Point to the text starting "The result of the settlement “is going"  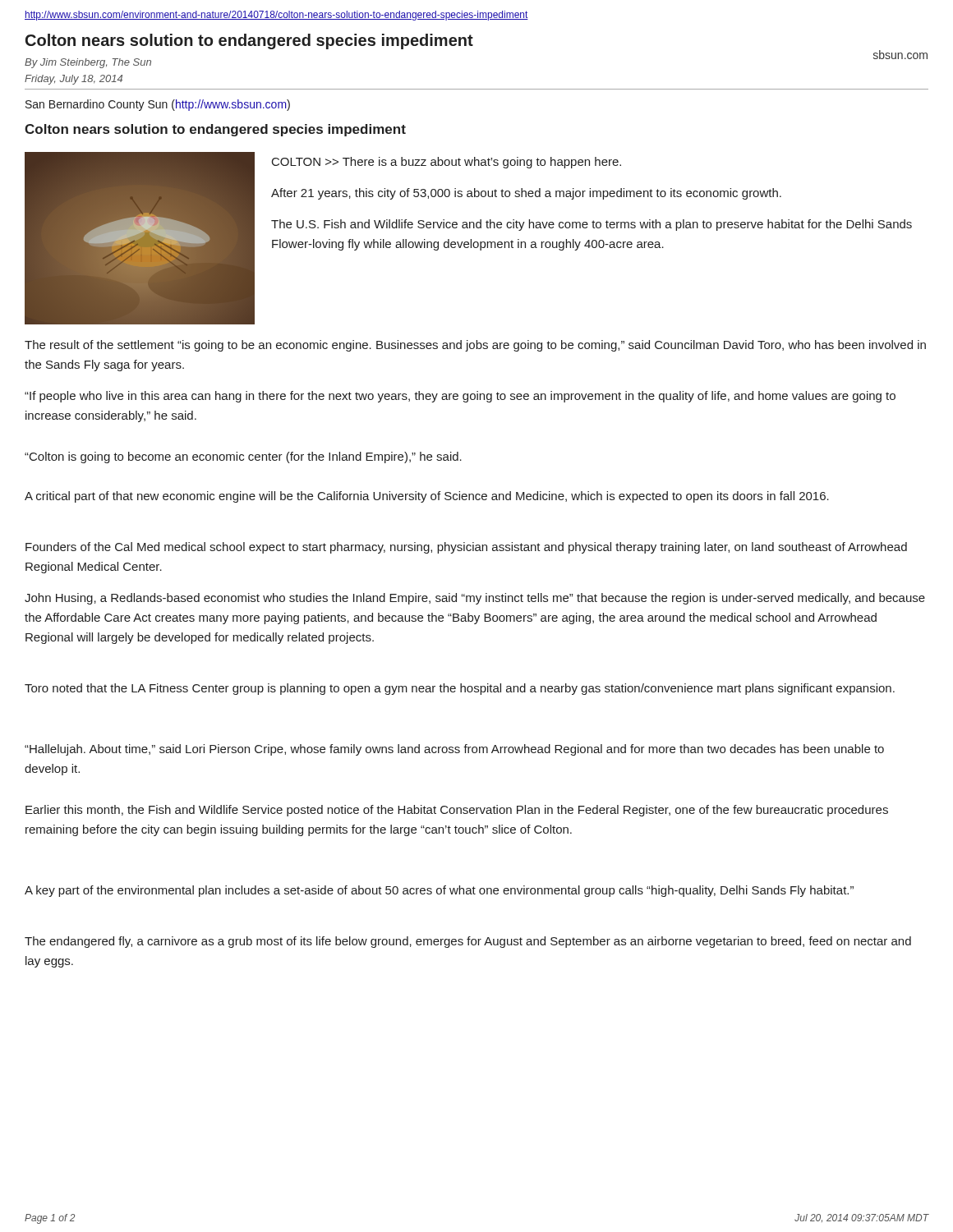point(476,355)
